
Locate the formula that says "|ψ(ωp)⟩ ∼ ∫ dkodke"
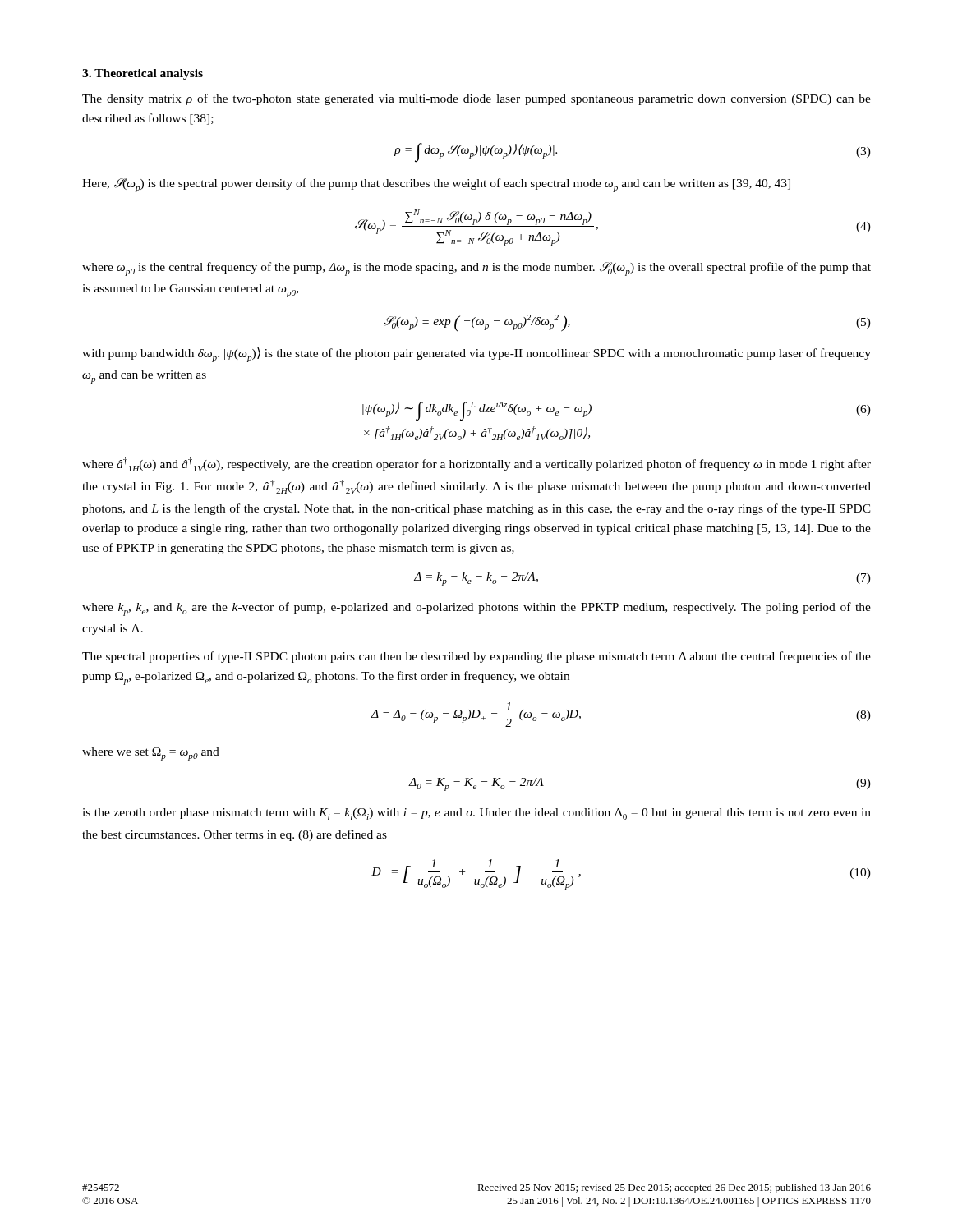coord(476,420)
